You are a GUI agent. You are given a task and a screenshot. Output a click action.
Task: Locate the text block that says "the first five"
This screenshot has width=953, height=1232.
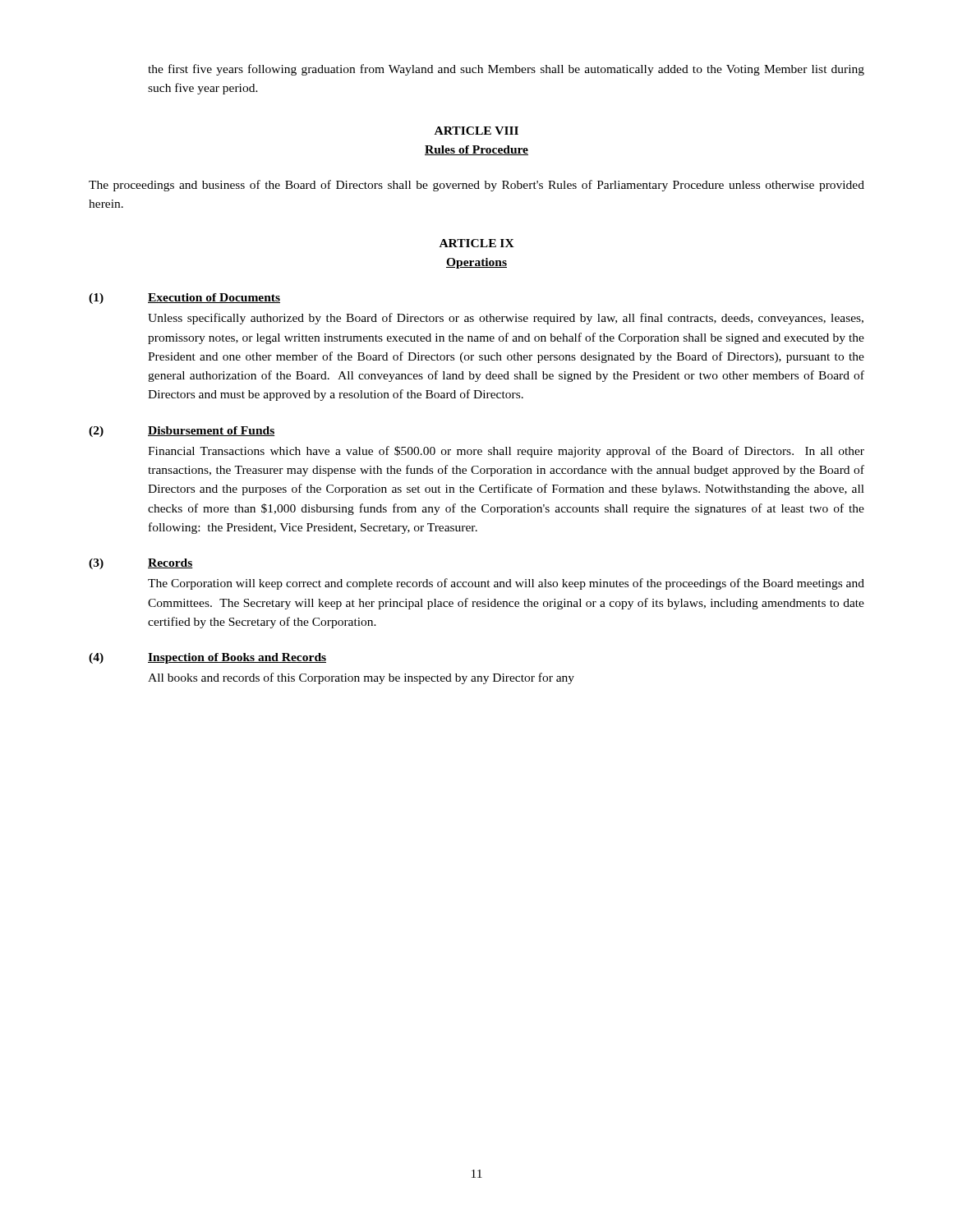coord(506,78)
